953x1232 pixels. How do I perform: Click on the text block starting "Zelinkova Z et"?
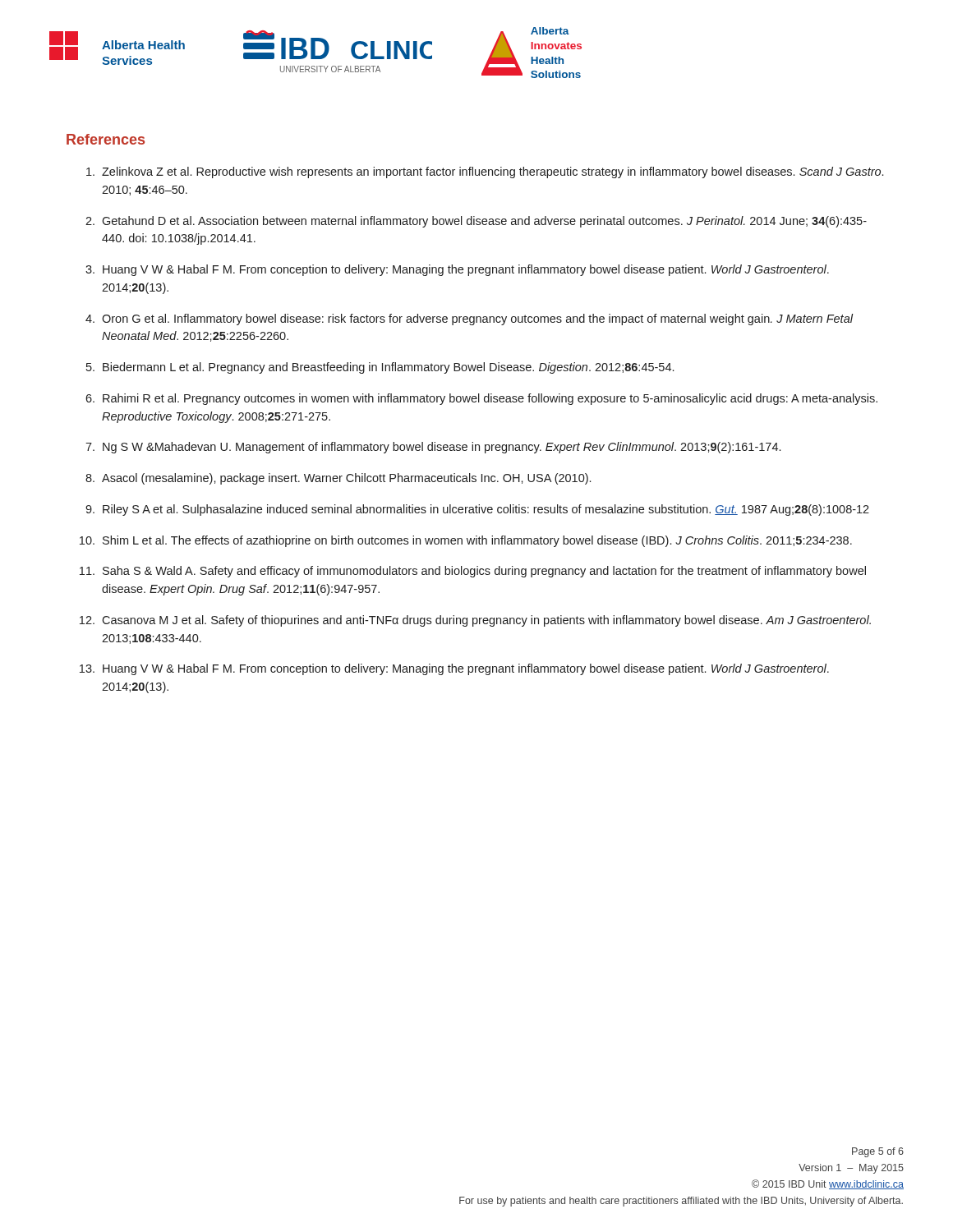pos(476,181)
